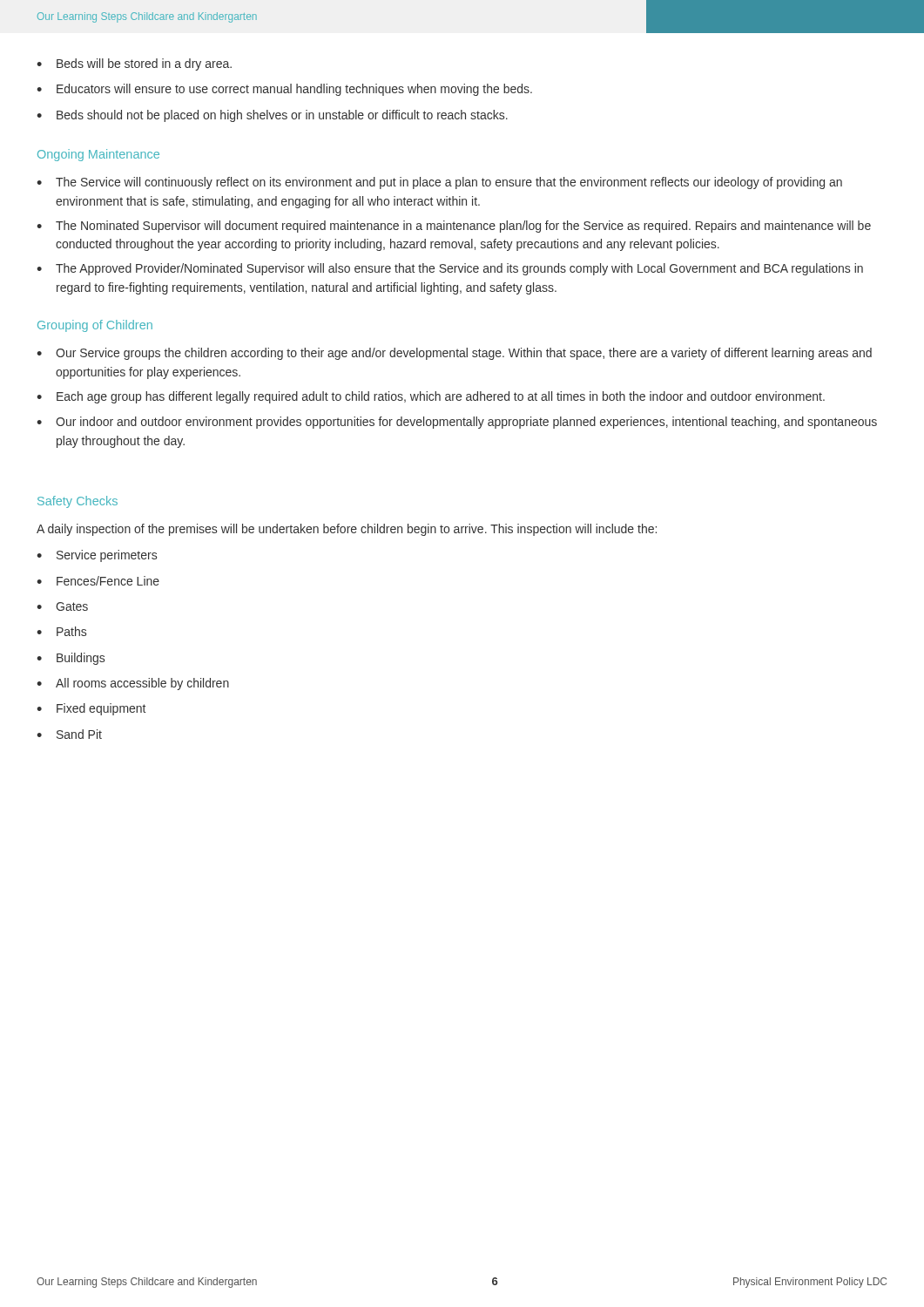This screenshot has height=1307, width=924.
Task: Find the list item containing "• Service perimeters"
Action: pos(97,556)
